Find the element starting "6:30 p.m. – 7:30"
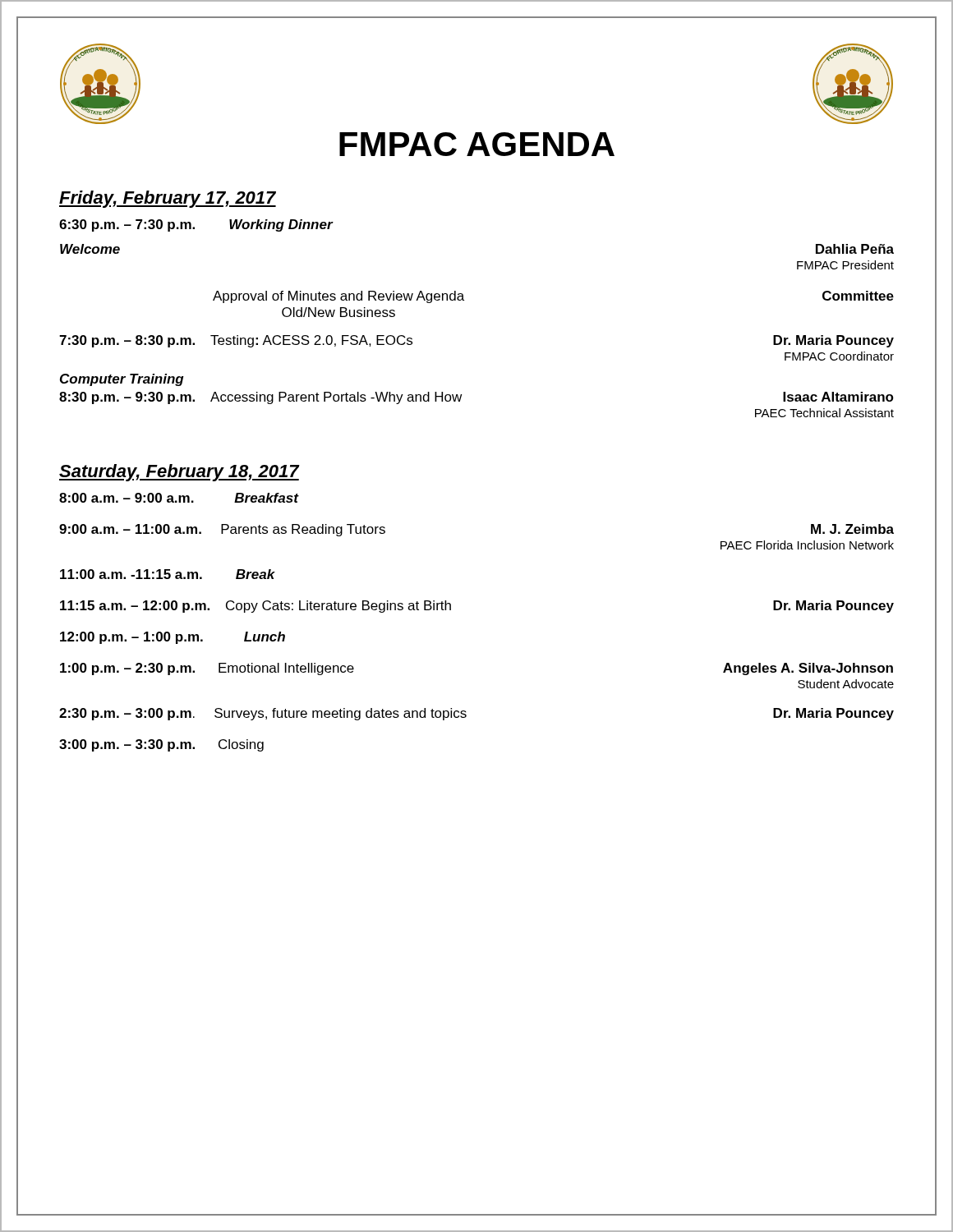Image resolution: width=953 pixels, height=1232 pixels. [x=306, y=225]
